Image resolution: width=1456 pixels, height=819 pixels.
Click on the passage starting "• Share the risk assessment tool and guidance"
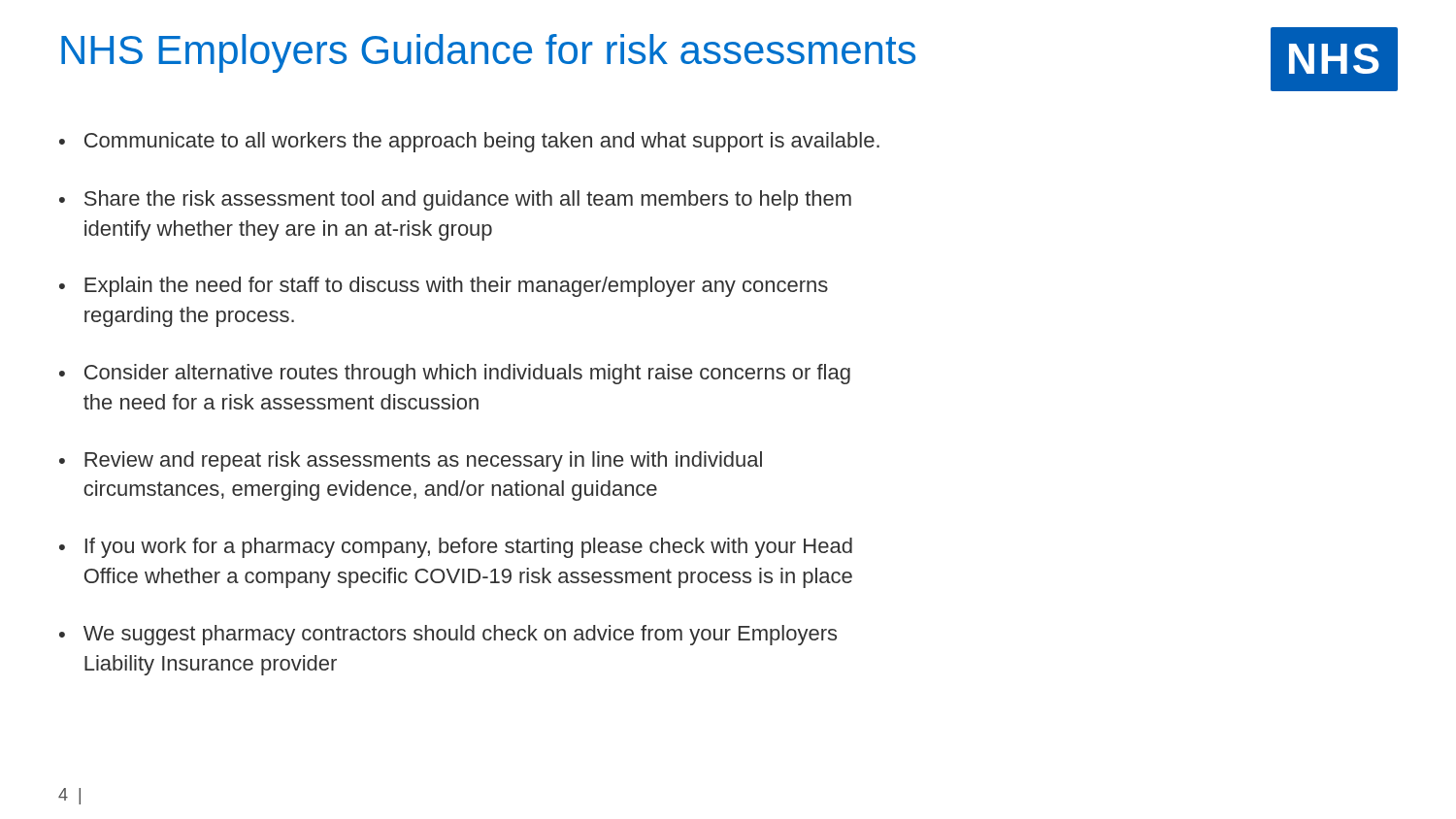tap(455, 214)
